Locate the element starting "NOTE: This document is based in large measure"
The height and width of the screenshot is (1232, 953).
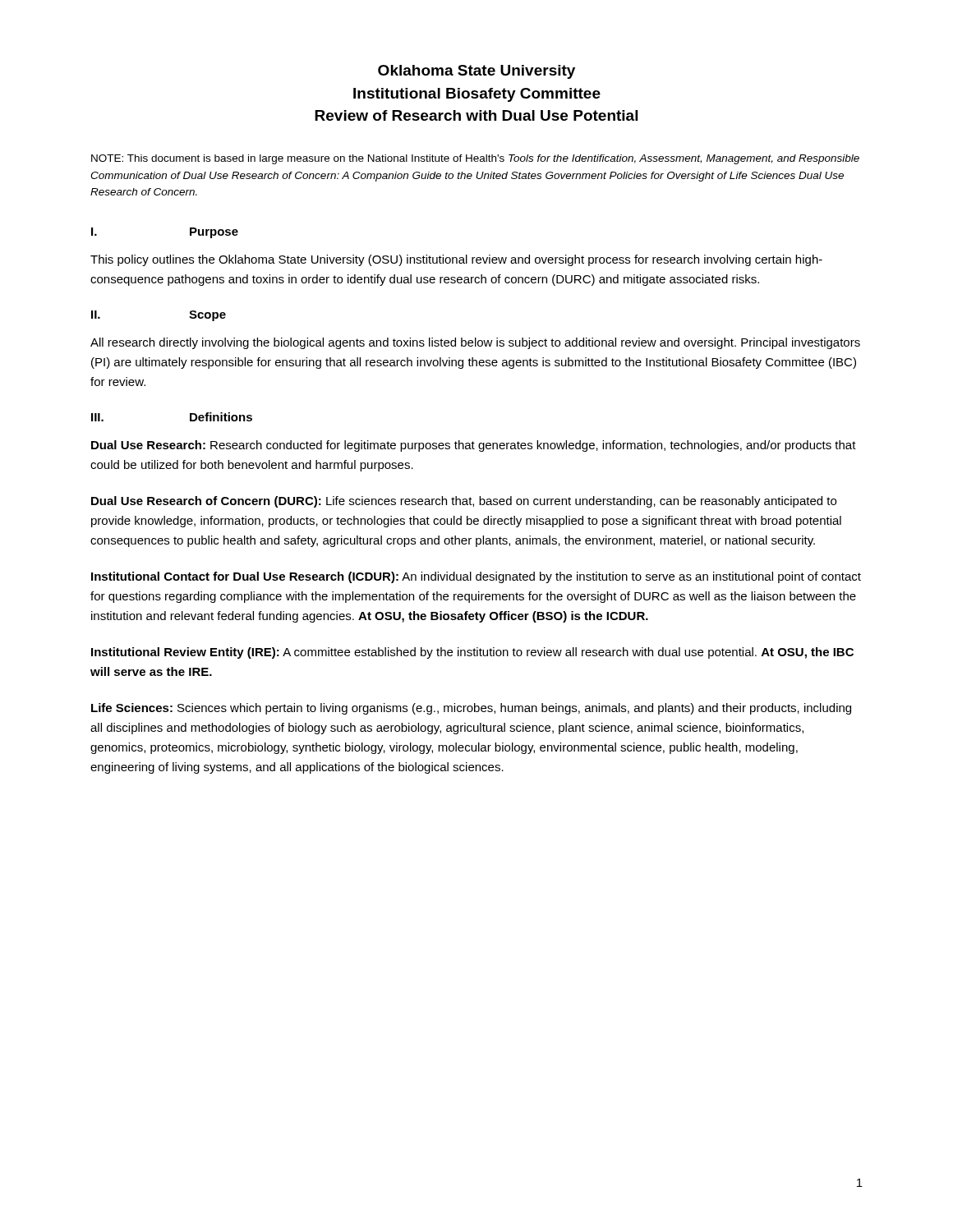tap(475, 175)
